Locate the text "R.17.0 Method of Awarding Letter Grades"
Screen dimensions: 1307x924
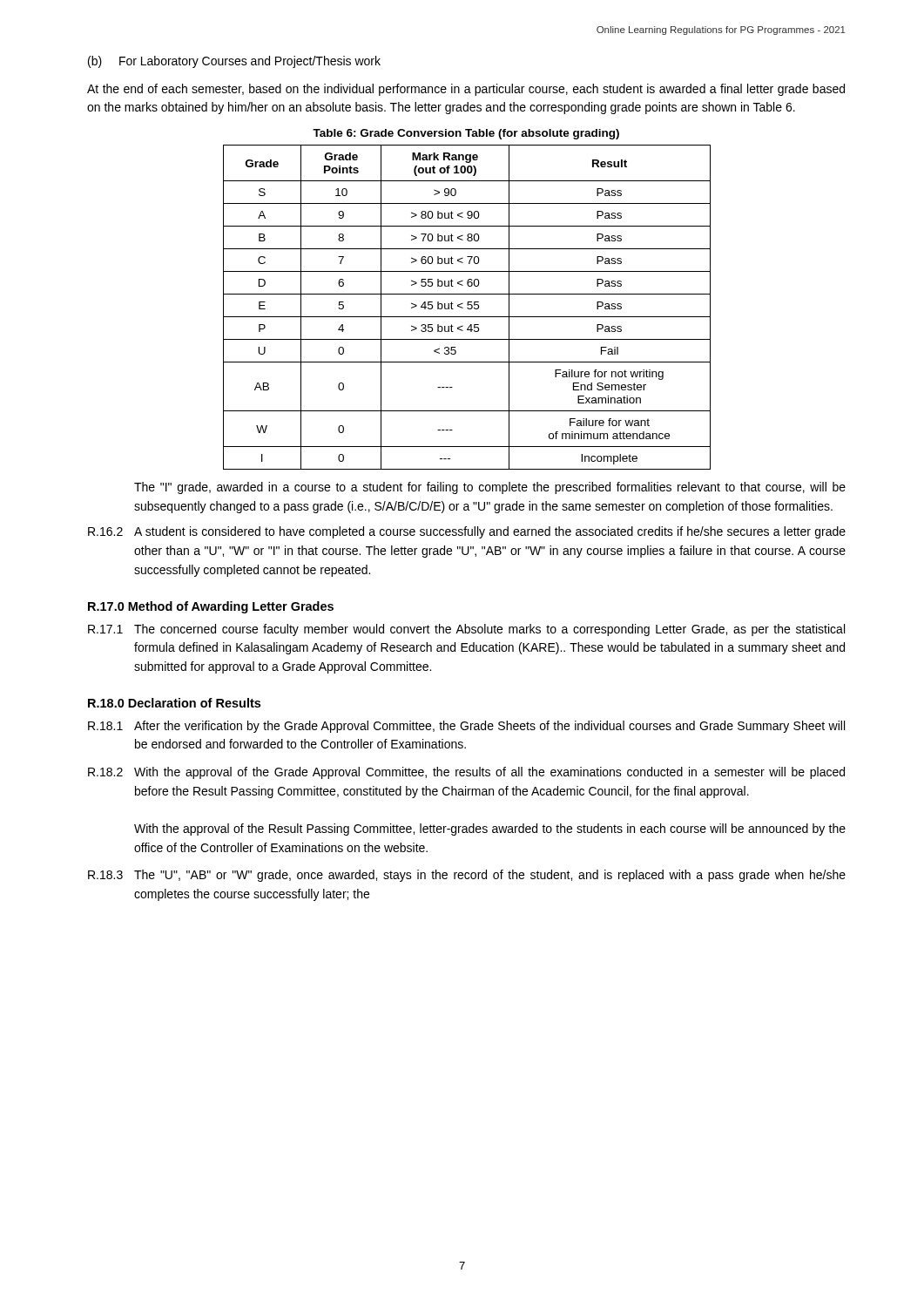(211, 606)
